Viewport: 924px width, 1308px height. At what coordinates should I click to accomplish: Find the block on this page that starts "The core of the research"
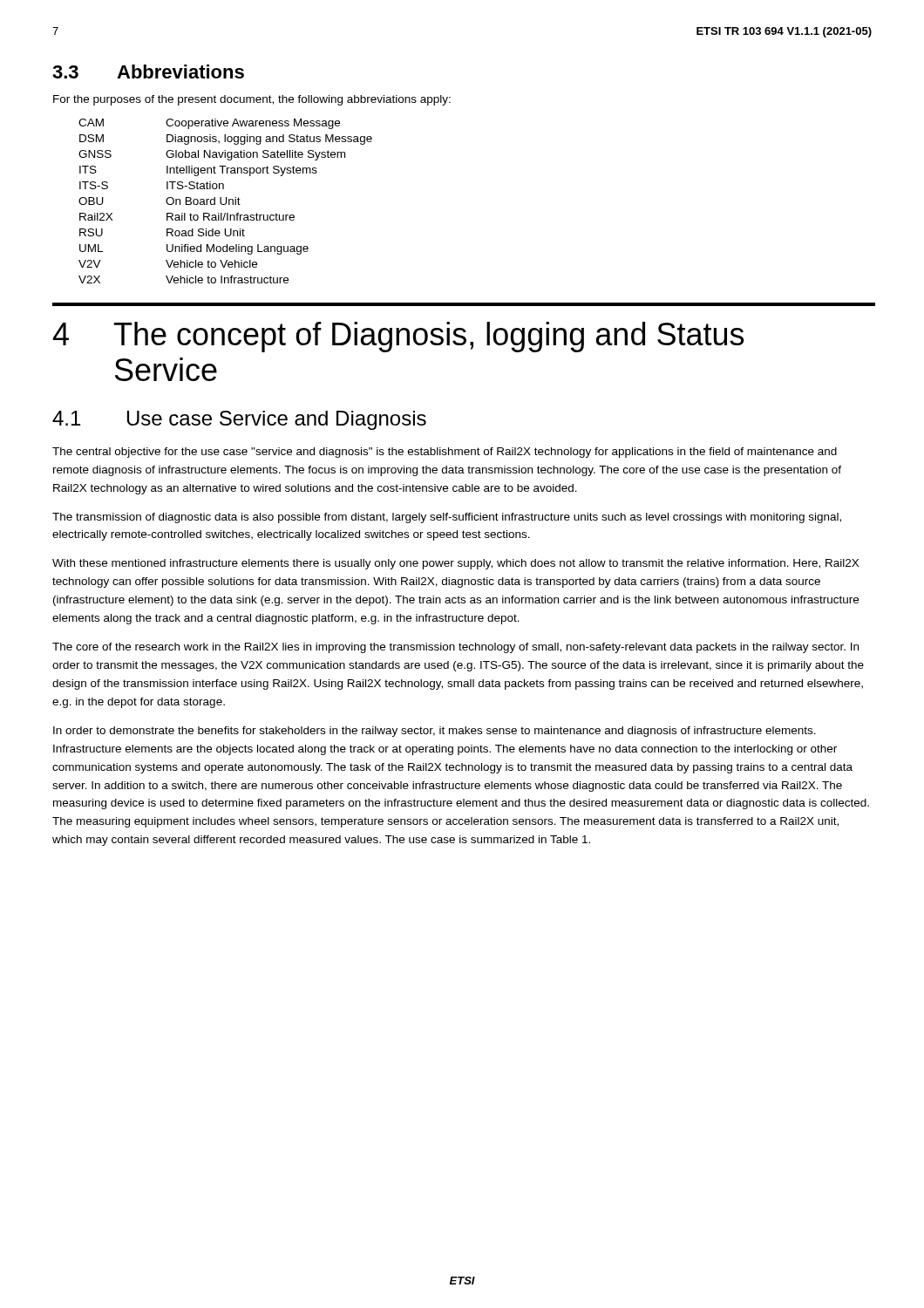click(x=458, y=674)
